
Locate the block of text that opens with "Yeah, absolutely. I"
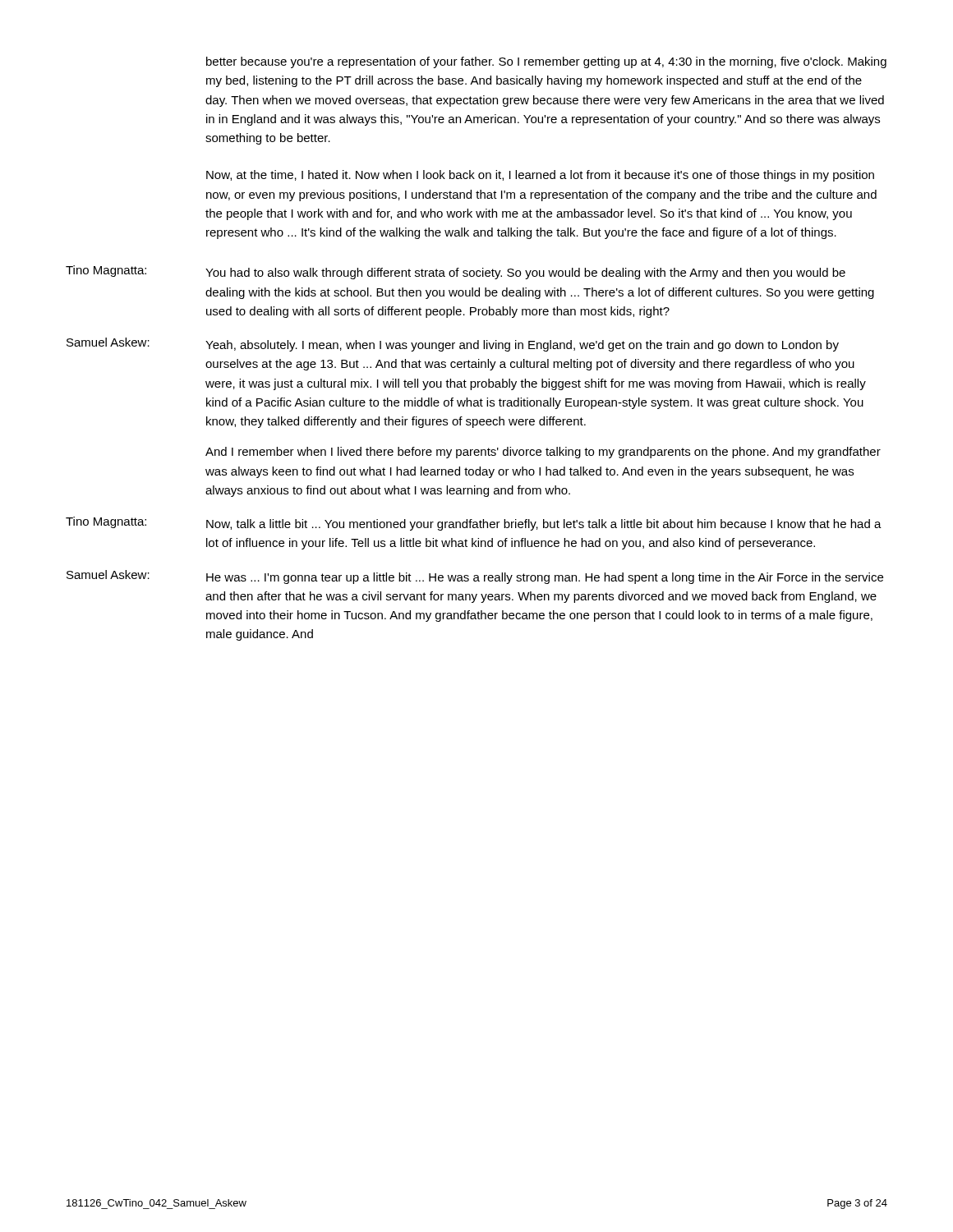coord(546,417)
